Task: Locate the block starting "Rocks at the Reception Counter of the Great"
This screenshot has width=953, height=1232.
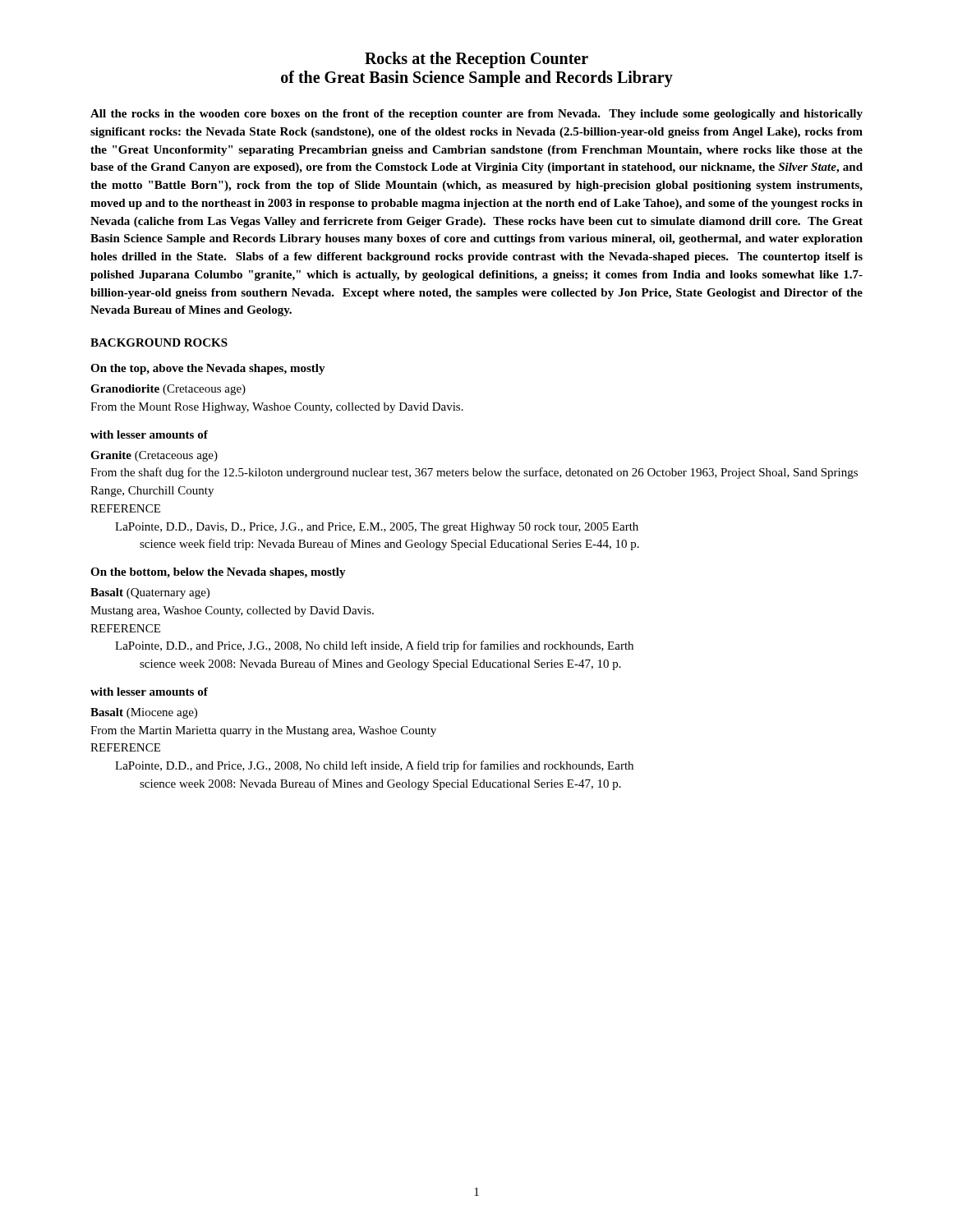Action: point(476,68)
